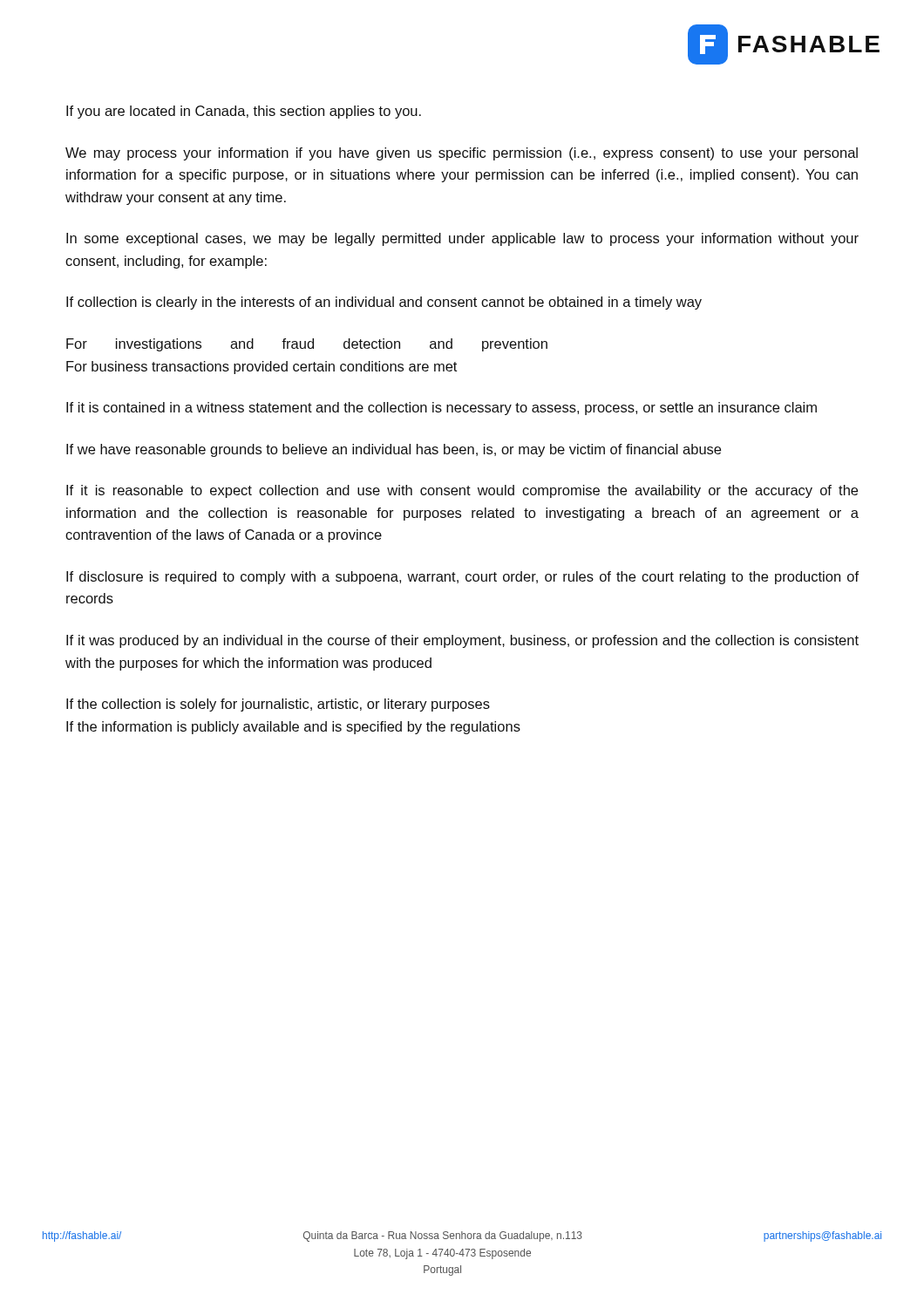Viewport: 924px width, 1308px height.
Task: Where is the passage that starts "If it was produced"?
Action: pyautogui.click(x=462, y=651)
